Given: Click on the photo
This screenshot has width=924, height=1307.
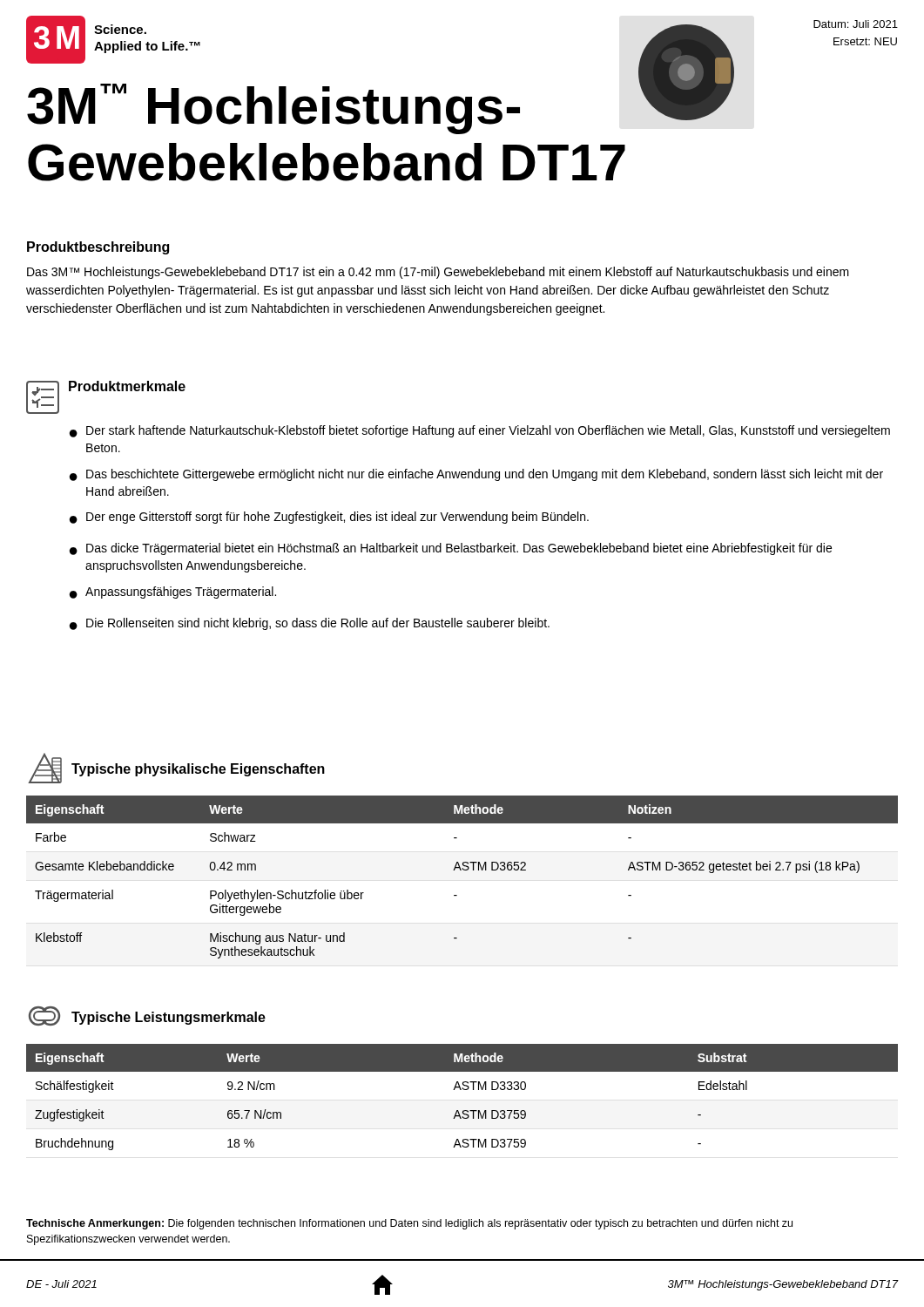Looking at the screenshot, I should coord(687,72).
